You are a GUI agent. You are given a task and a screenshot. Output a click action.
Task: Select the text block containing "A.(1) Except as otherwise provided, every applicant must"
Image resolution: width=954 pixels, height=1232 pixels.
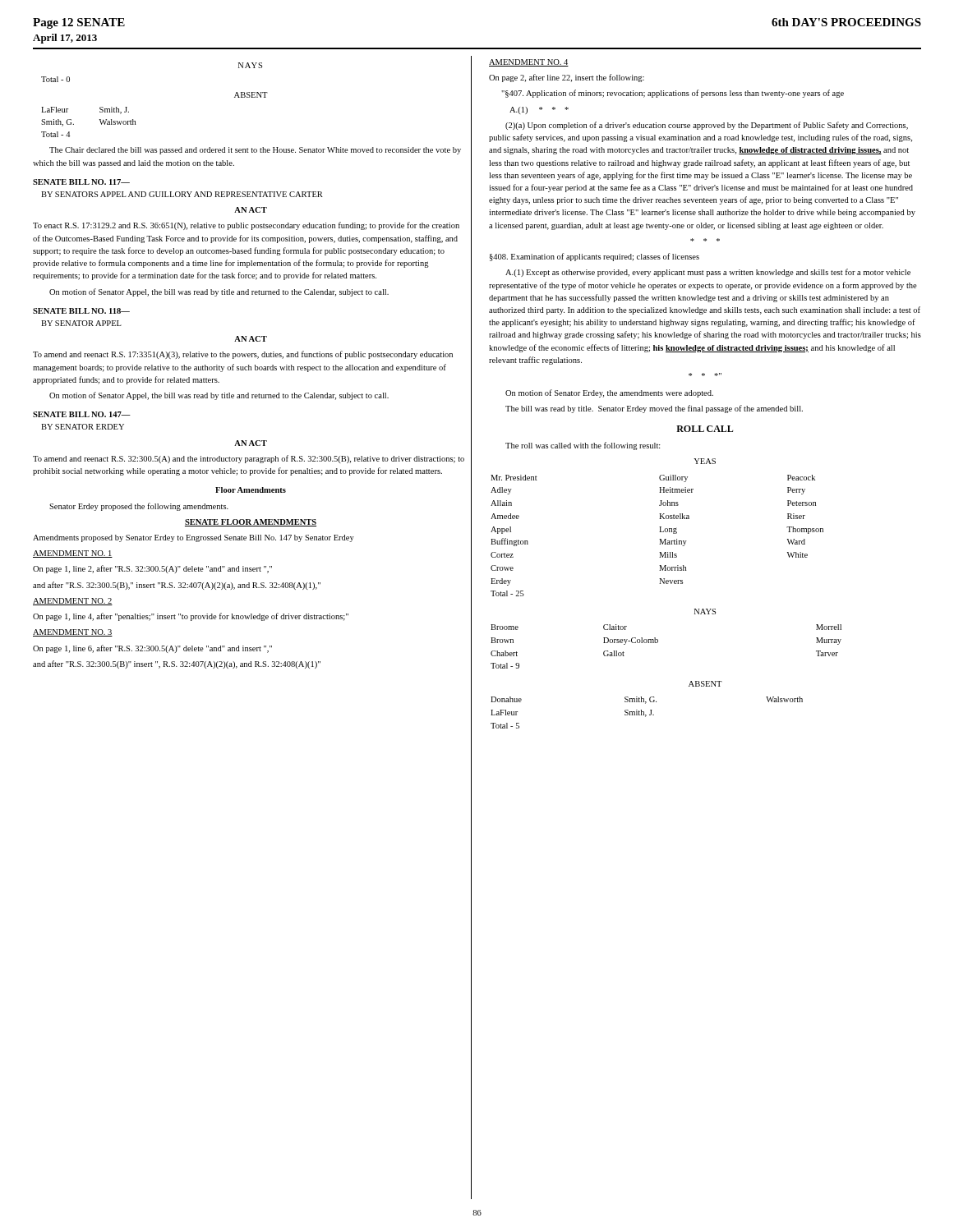tap(705, 316)
